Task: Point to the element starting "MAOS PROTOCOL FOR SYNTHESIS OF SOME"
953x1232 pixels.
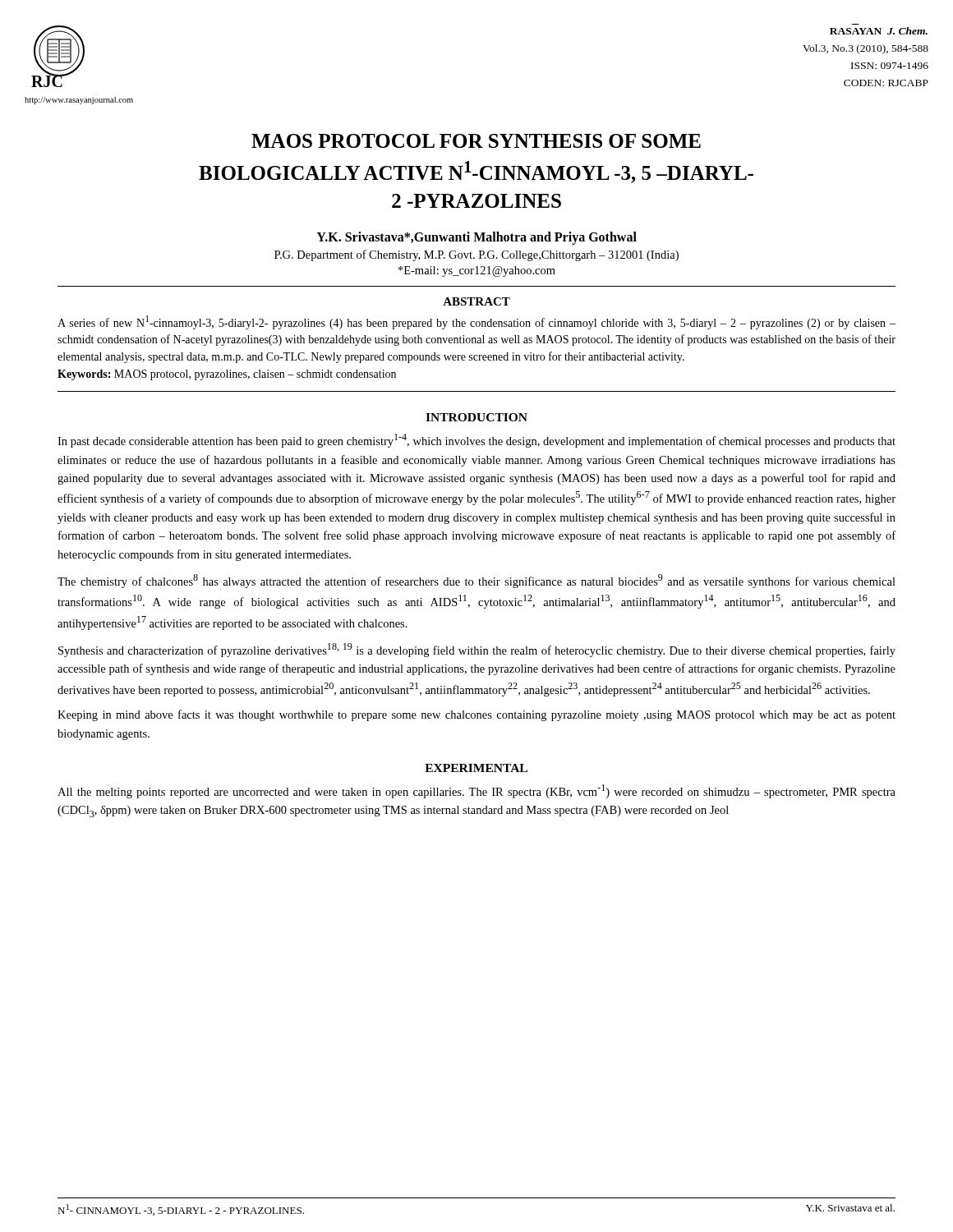Action: coord(476,171)
